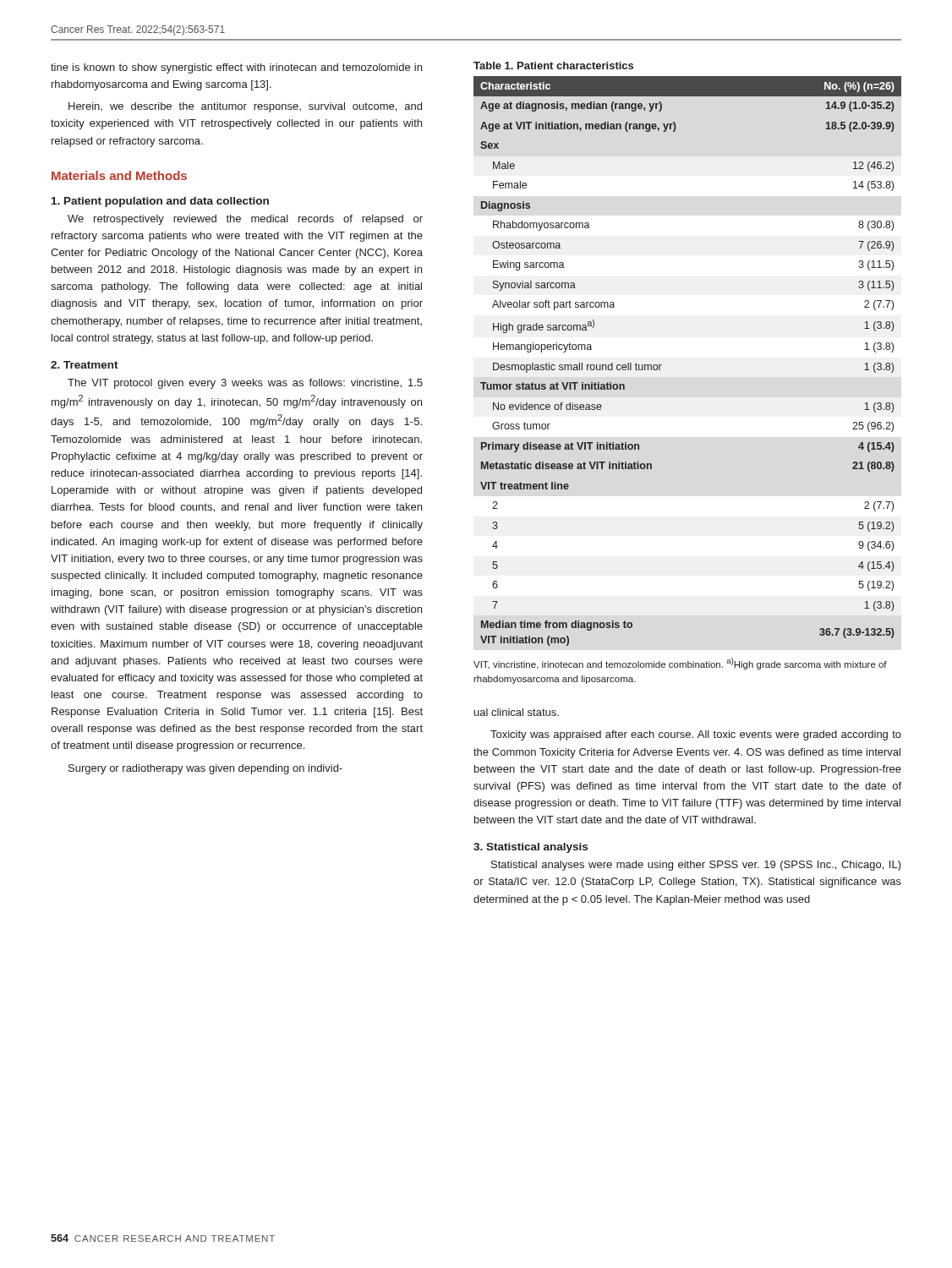Locate the footnote containing "VIT, vincristine, irinotecan"

click(680, 670)
